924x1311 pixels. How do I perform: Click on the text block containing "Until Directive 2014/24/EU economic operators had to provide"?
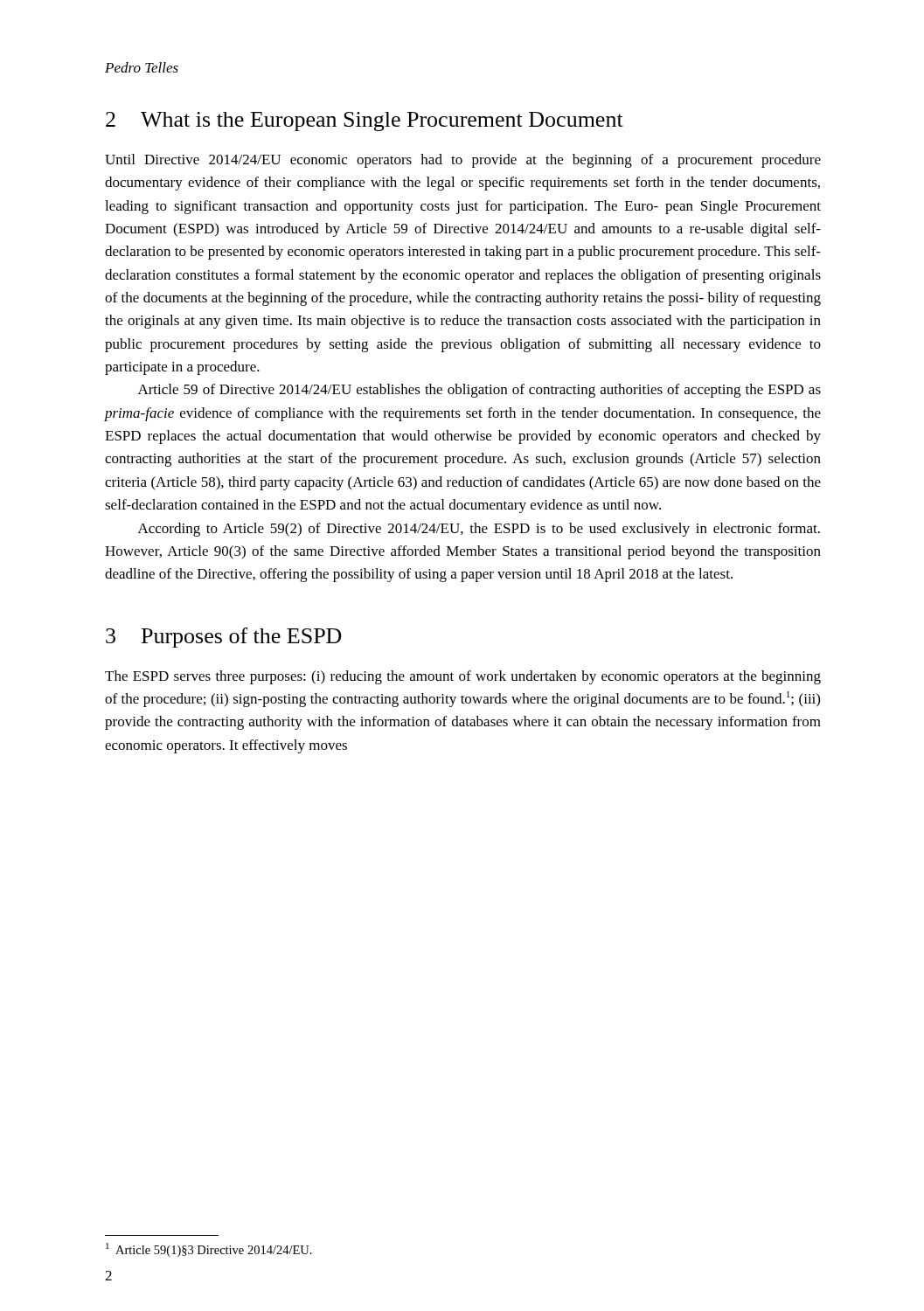463,263
